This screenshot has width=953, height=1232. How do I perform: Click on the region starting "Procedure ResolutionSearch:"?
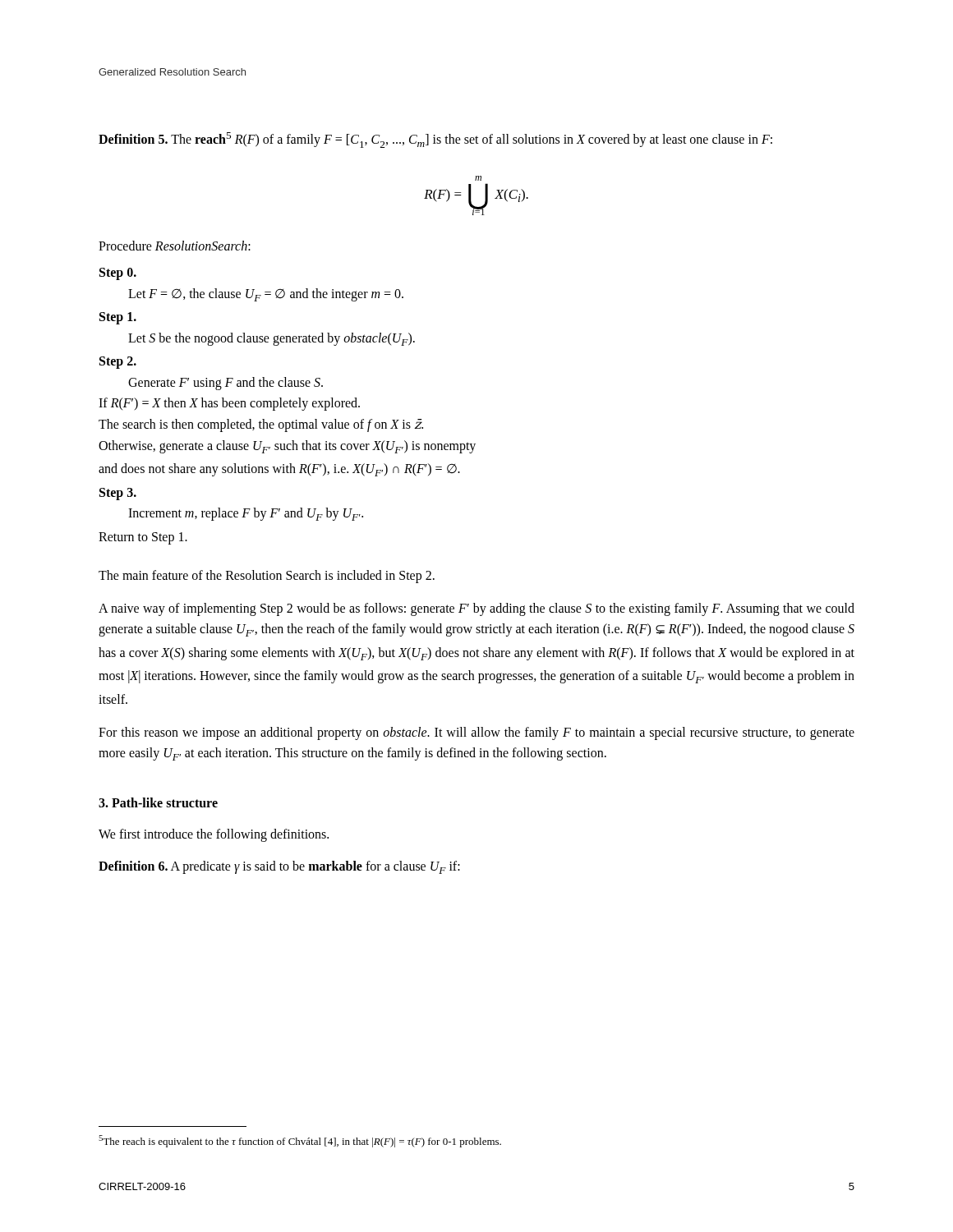(175, 246)
